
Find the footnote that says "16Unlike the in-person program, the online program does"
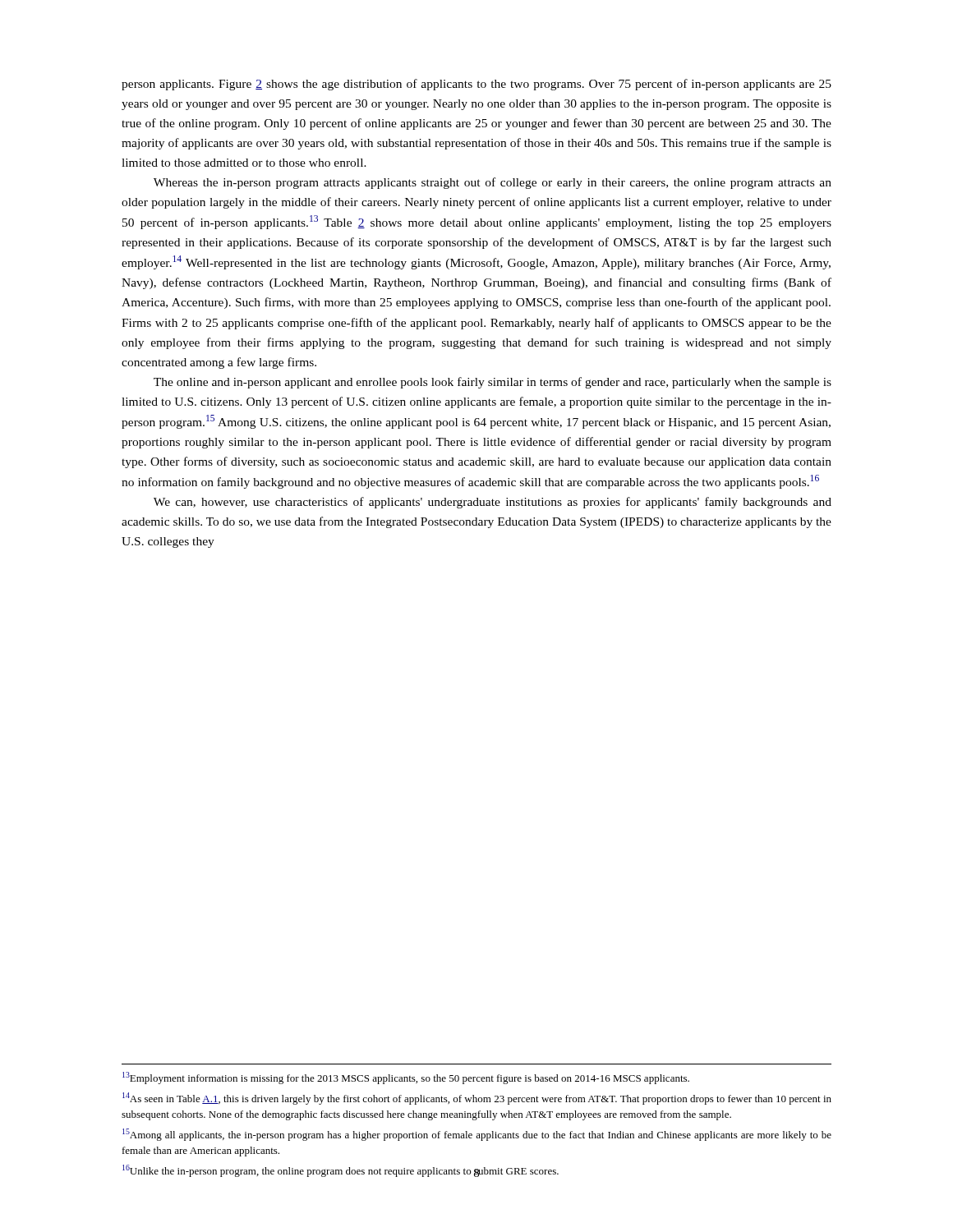[x=340, y=1170]
